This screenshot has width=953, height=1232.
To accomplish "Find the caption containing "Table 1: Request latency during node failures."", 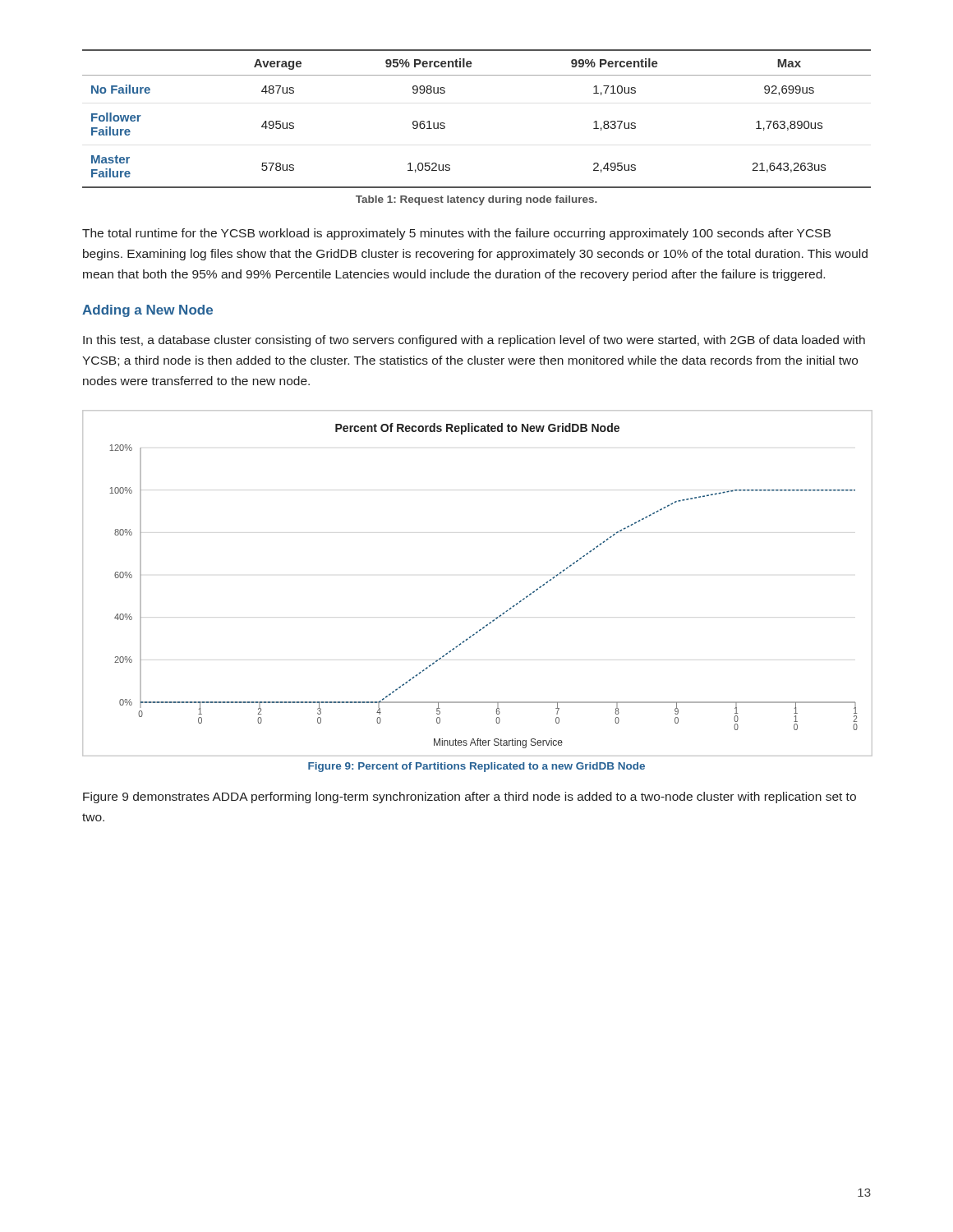I will point(476,199).
